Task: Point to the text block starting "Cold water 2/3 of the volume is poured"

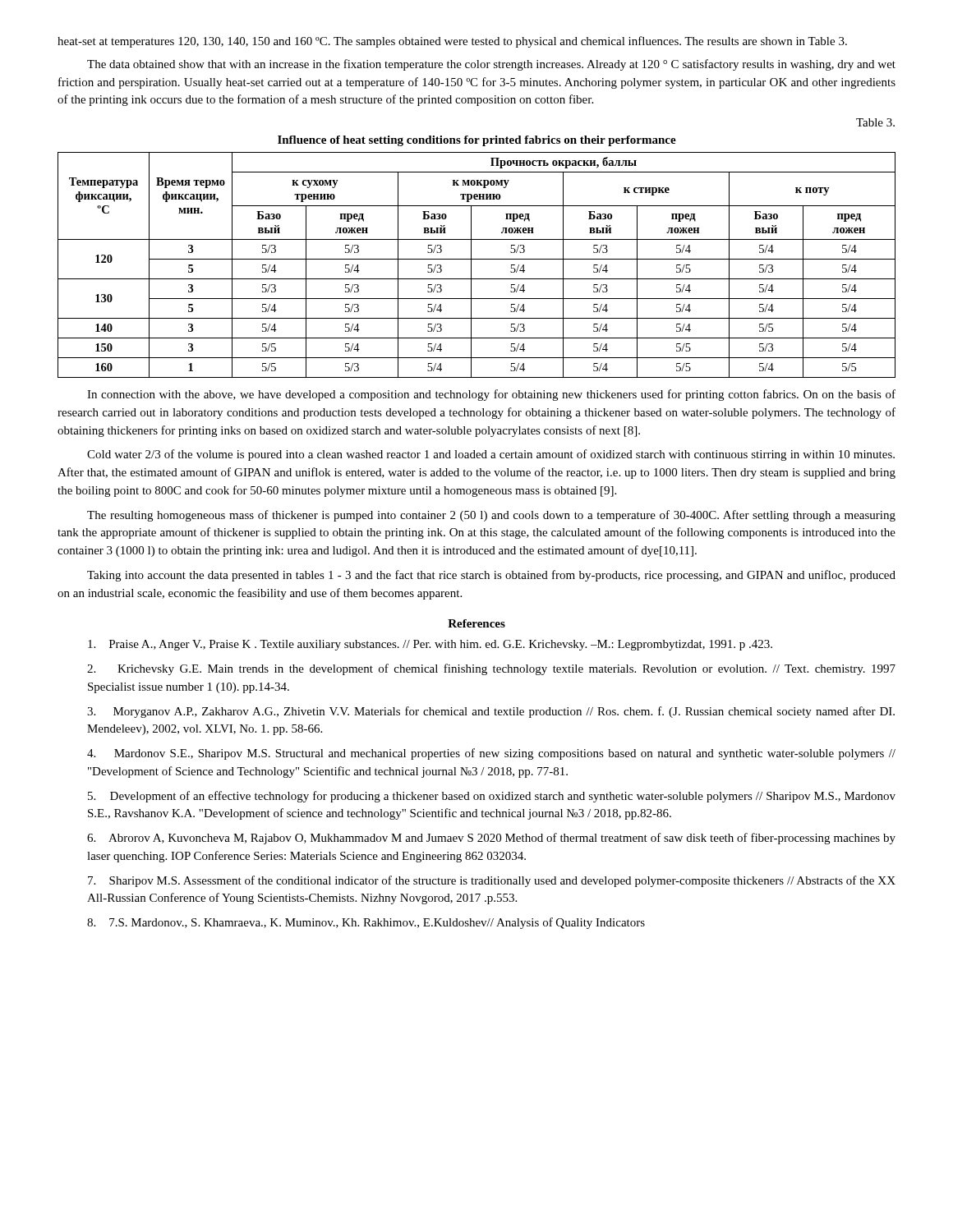Action: click(x=476, y=472)
